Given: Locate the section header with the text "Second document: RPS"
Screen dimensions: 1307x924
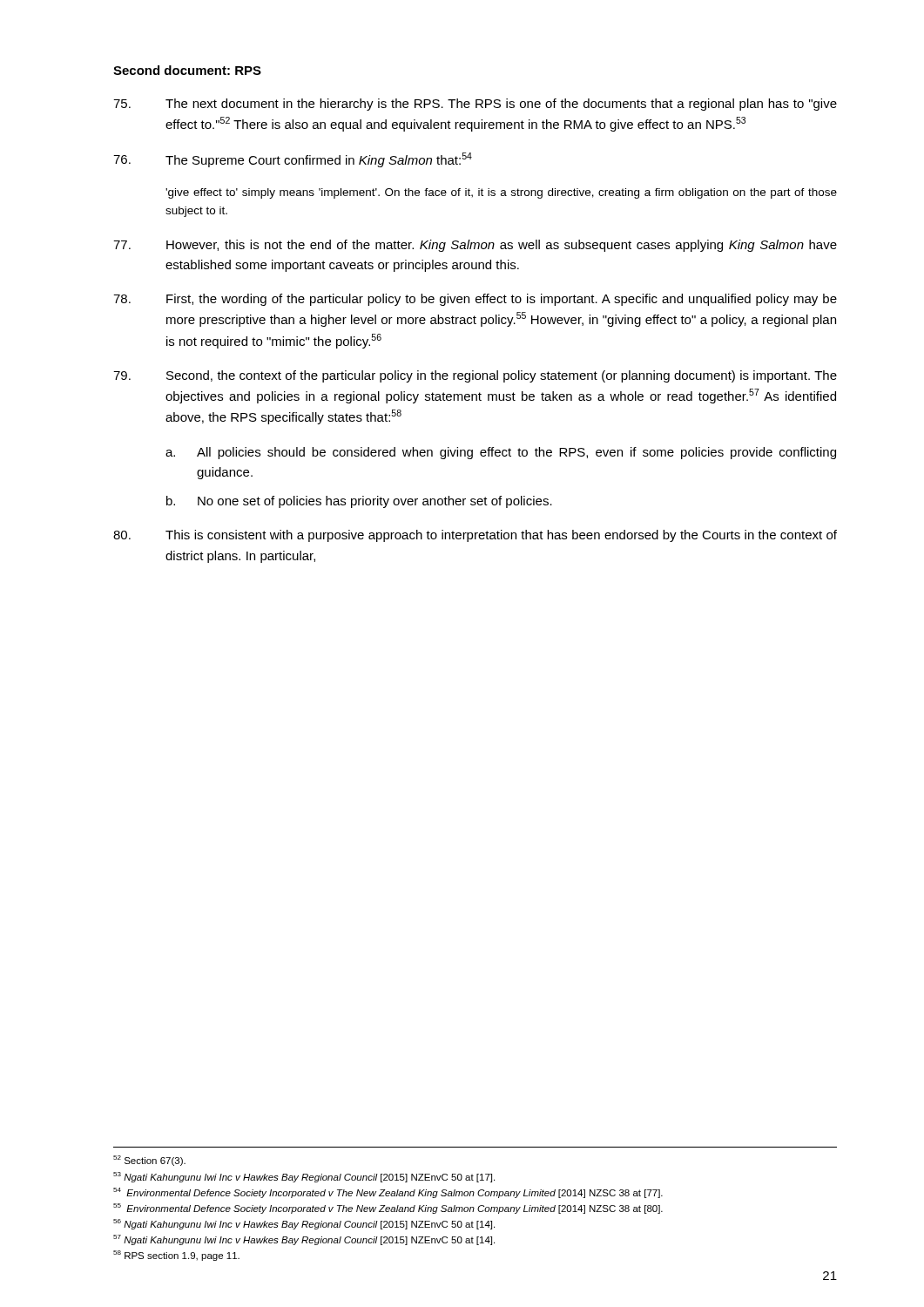Looking at the screenshot, I should tap(187, 70).
